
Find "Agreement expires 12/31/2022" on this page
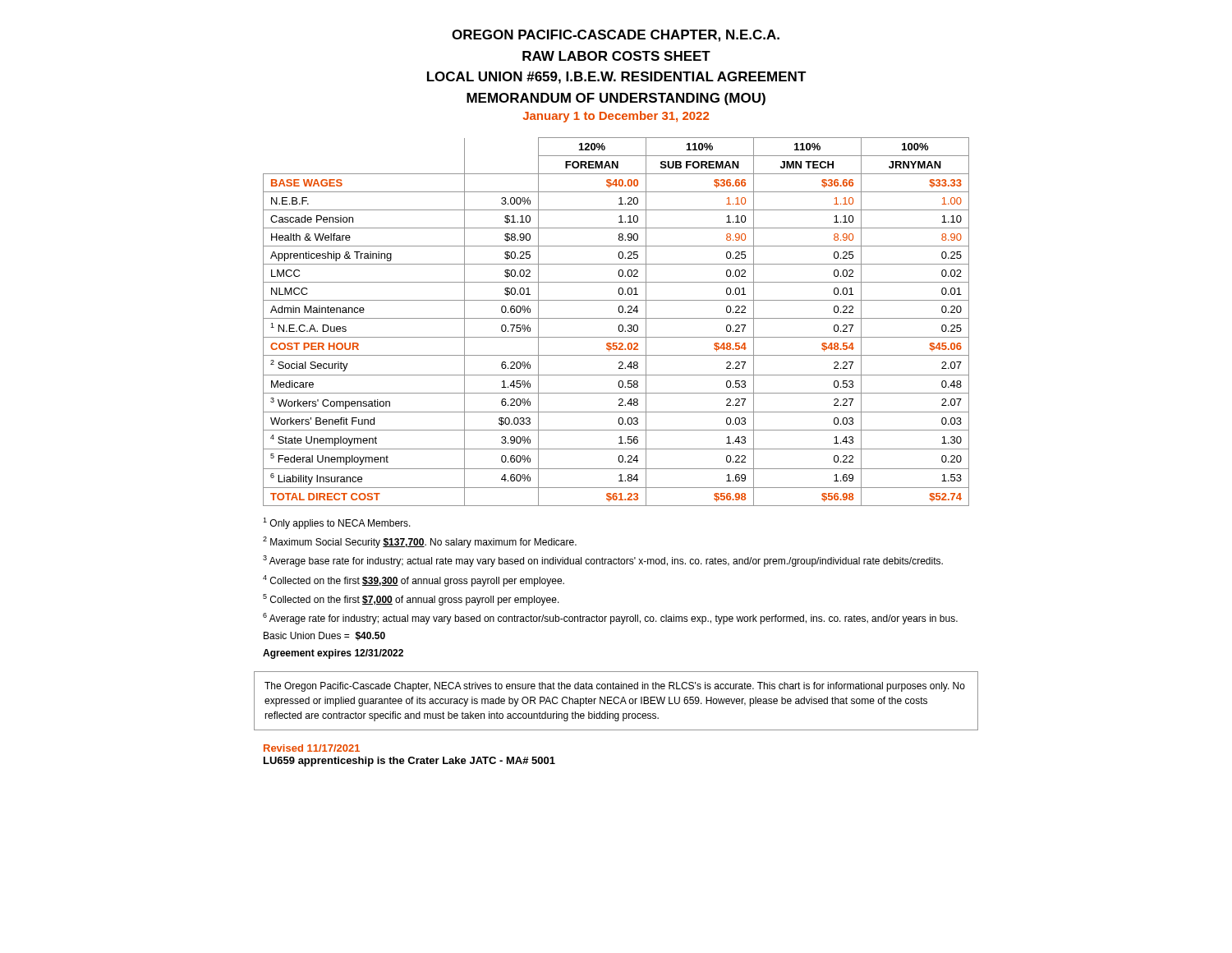[333, 654]
